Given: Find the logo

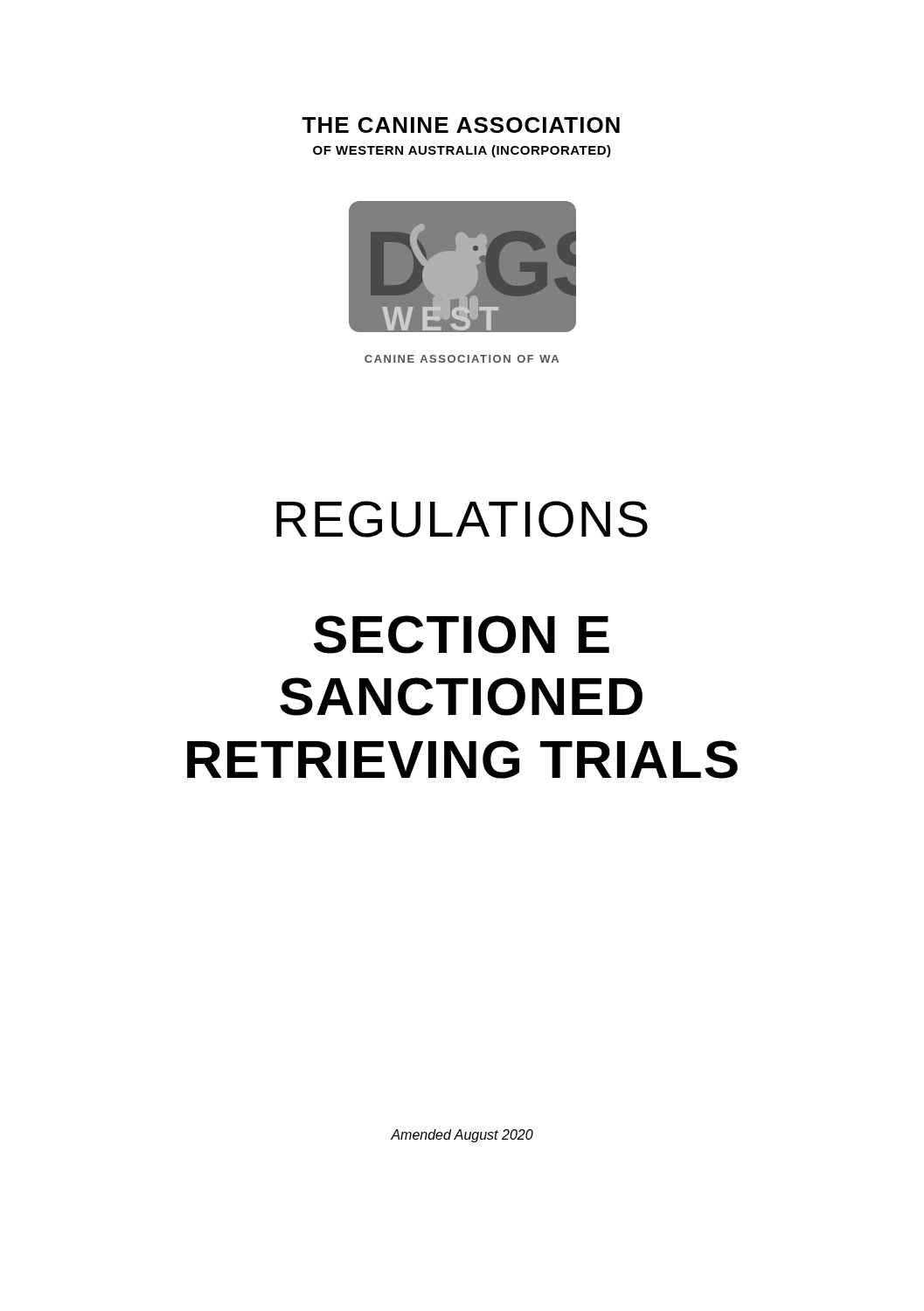Looking at the screenshot, I should pos(462,297).
